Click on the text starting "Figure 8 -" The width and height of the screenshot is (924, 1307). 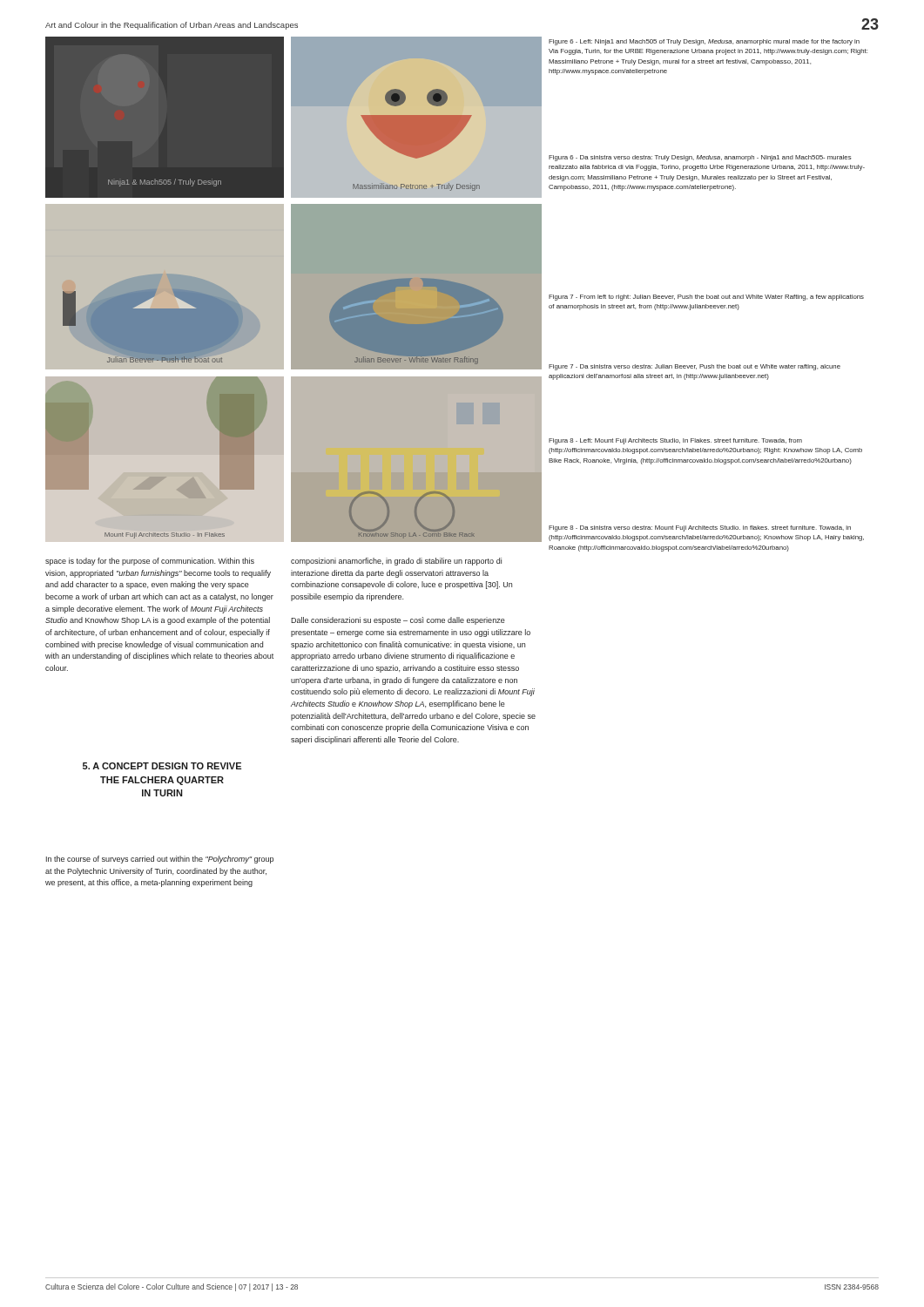pos(707,537)
